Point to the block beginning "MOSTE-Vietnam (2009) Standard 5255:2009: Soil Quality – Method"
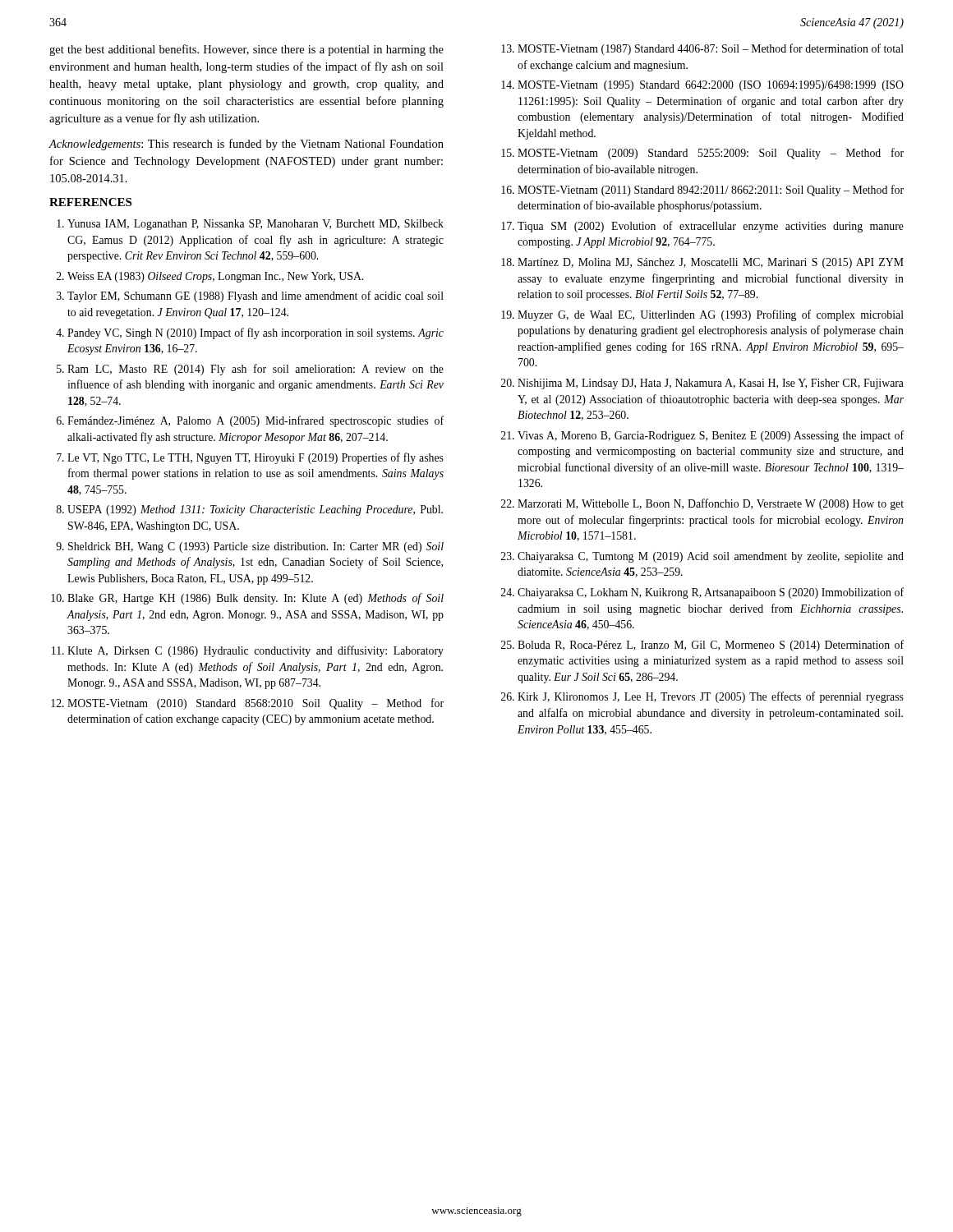 tap(711, 162)
